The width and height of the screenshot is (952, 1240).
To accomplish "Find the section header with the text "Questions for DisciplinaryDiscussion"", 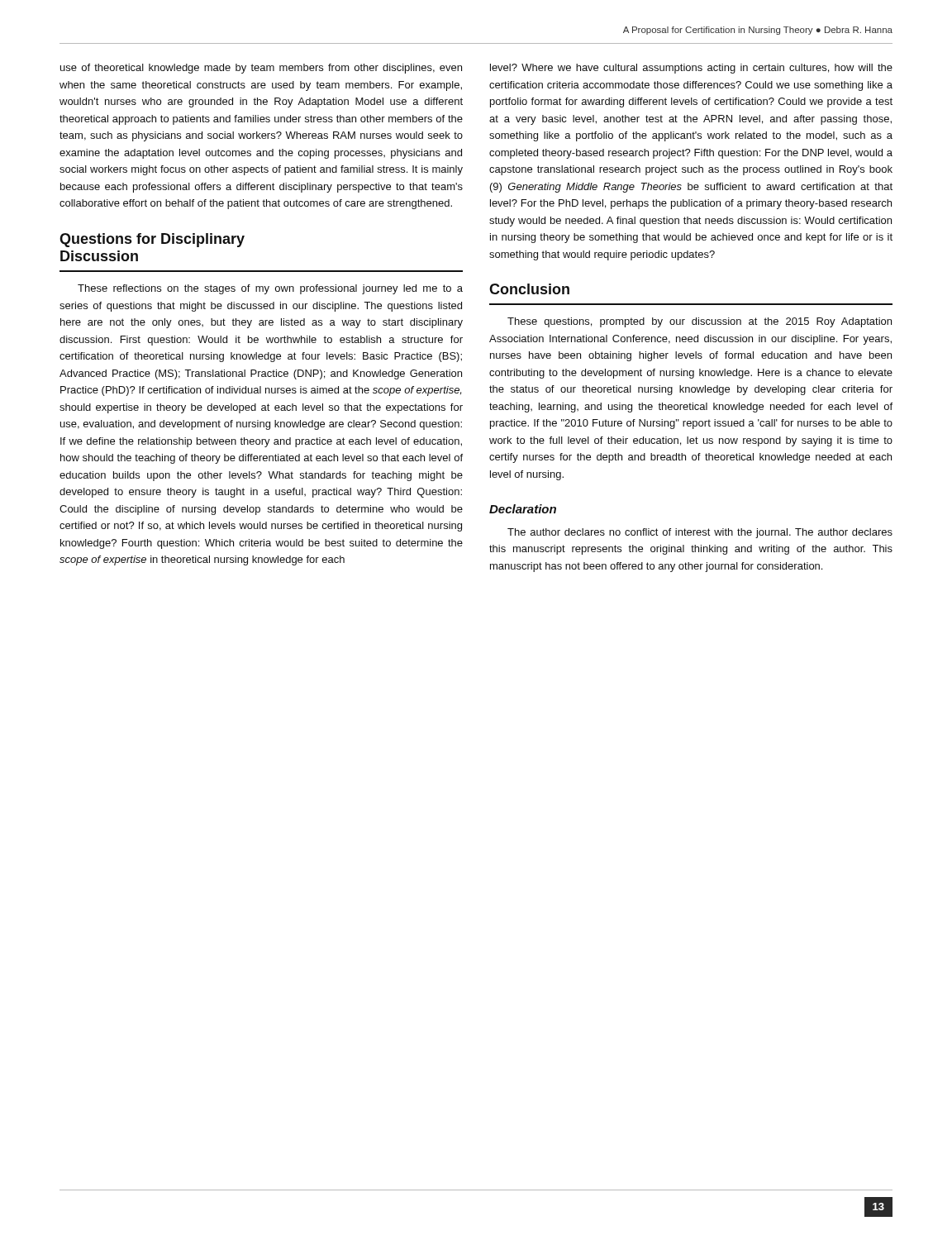I will (x=152, y=240).
